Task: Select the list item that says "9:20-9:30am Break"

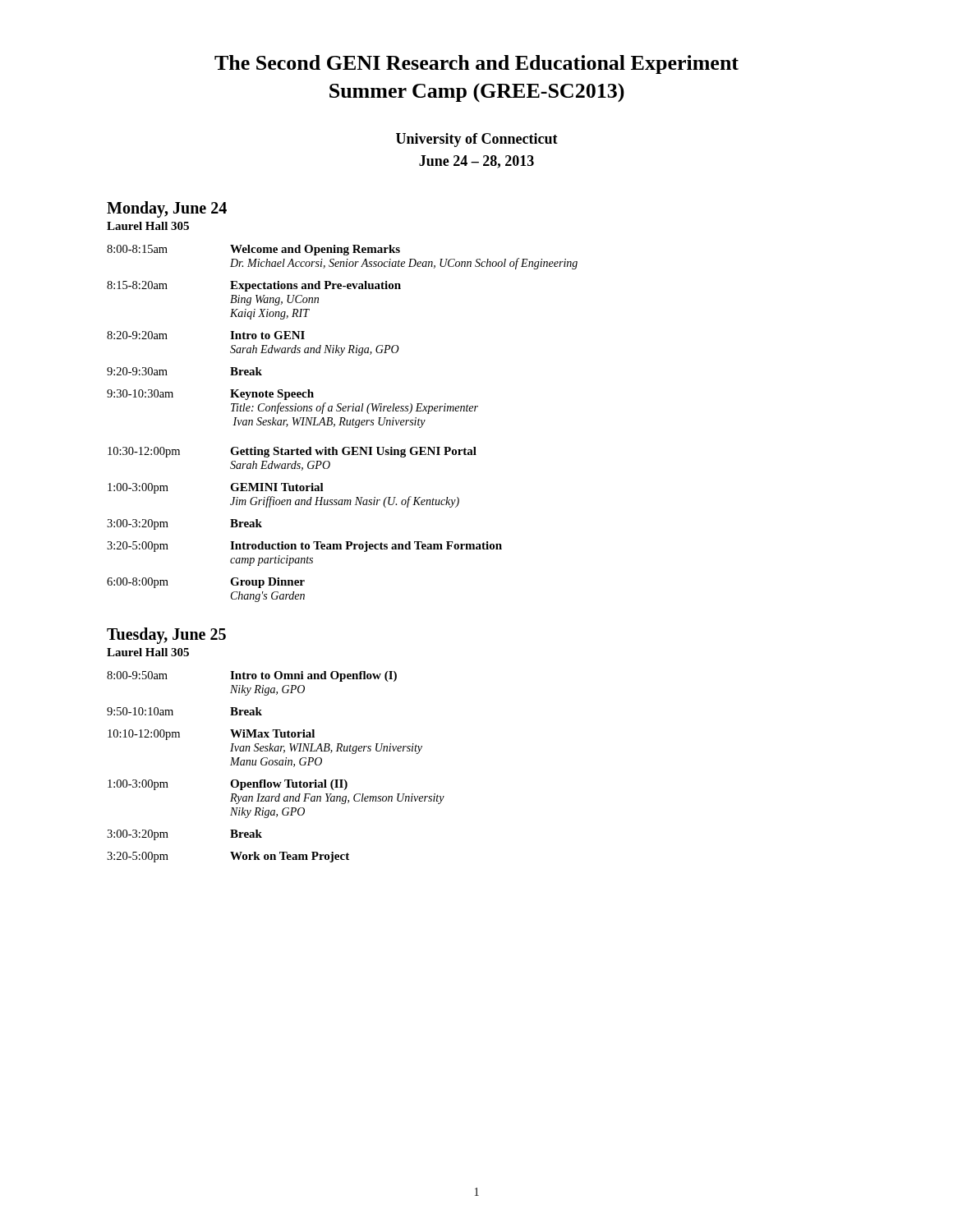Action: click(x=134, y=372)
